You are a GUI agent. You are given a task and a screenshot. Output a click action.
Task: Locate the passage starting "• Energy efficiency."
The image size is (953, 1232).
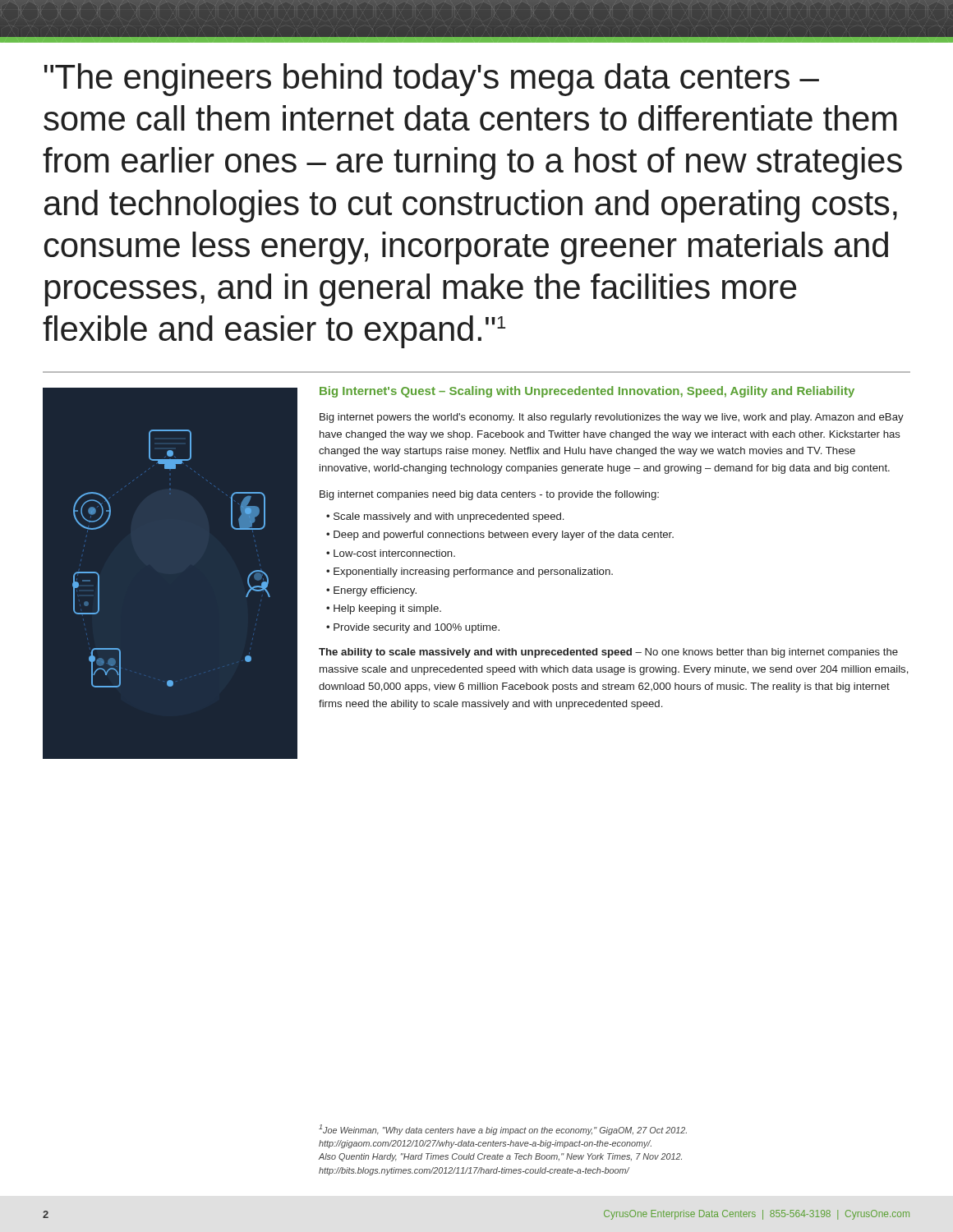(372, 590)
